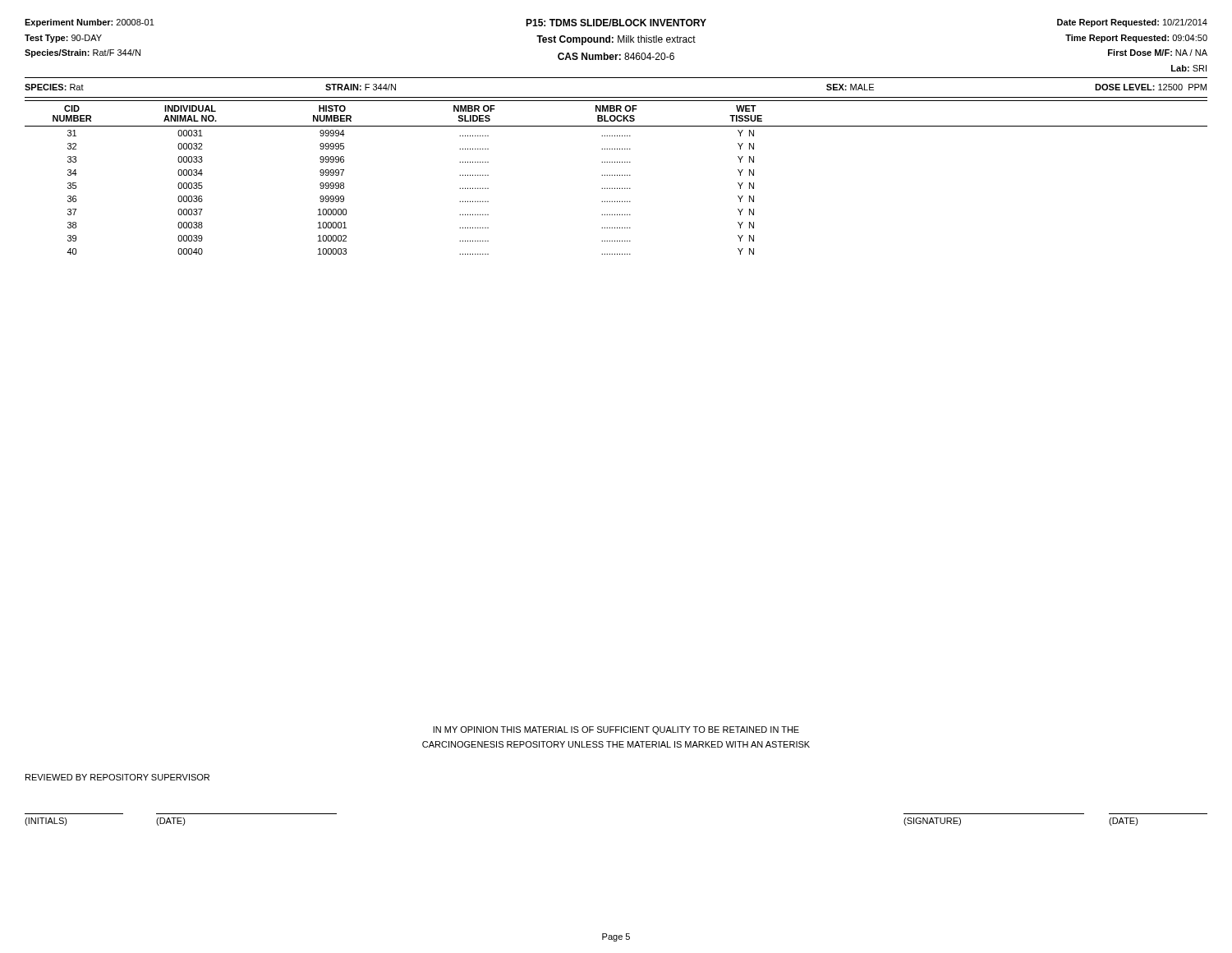This screenshot has height=953, width=1232.
Task: Where does it say "SEX: MALE"?
Action: pyautogui.click(x=850, y=87)
